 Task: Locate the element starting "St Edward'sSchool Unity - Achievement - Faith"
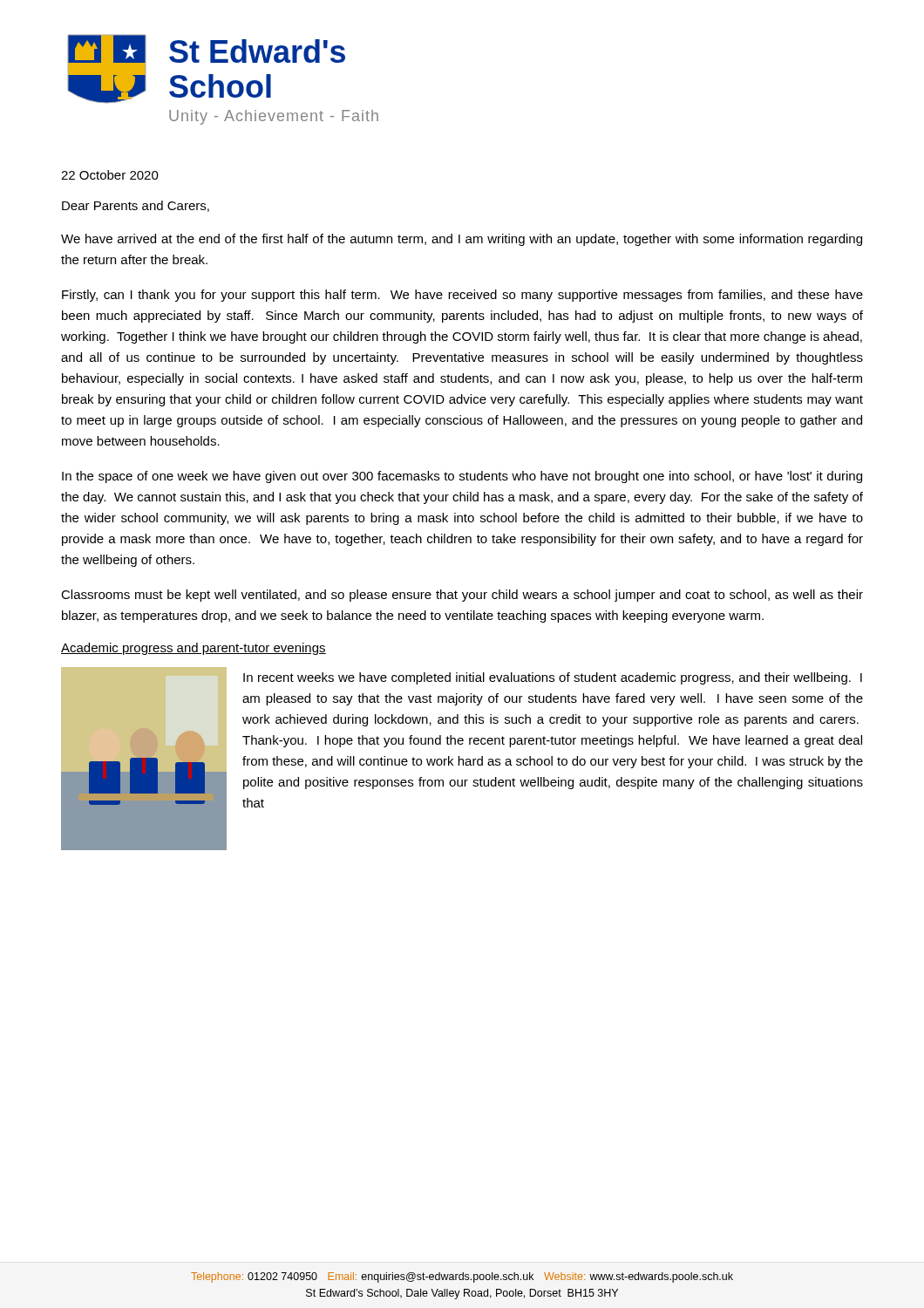[x=274, y=80]
